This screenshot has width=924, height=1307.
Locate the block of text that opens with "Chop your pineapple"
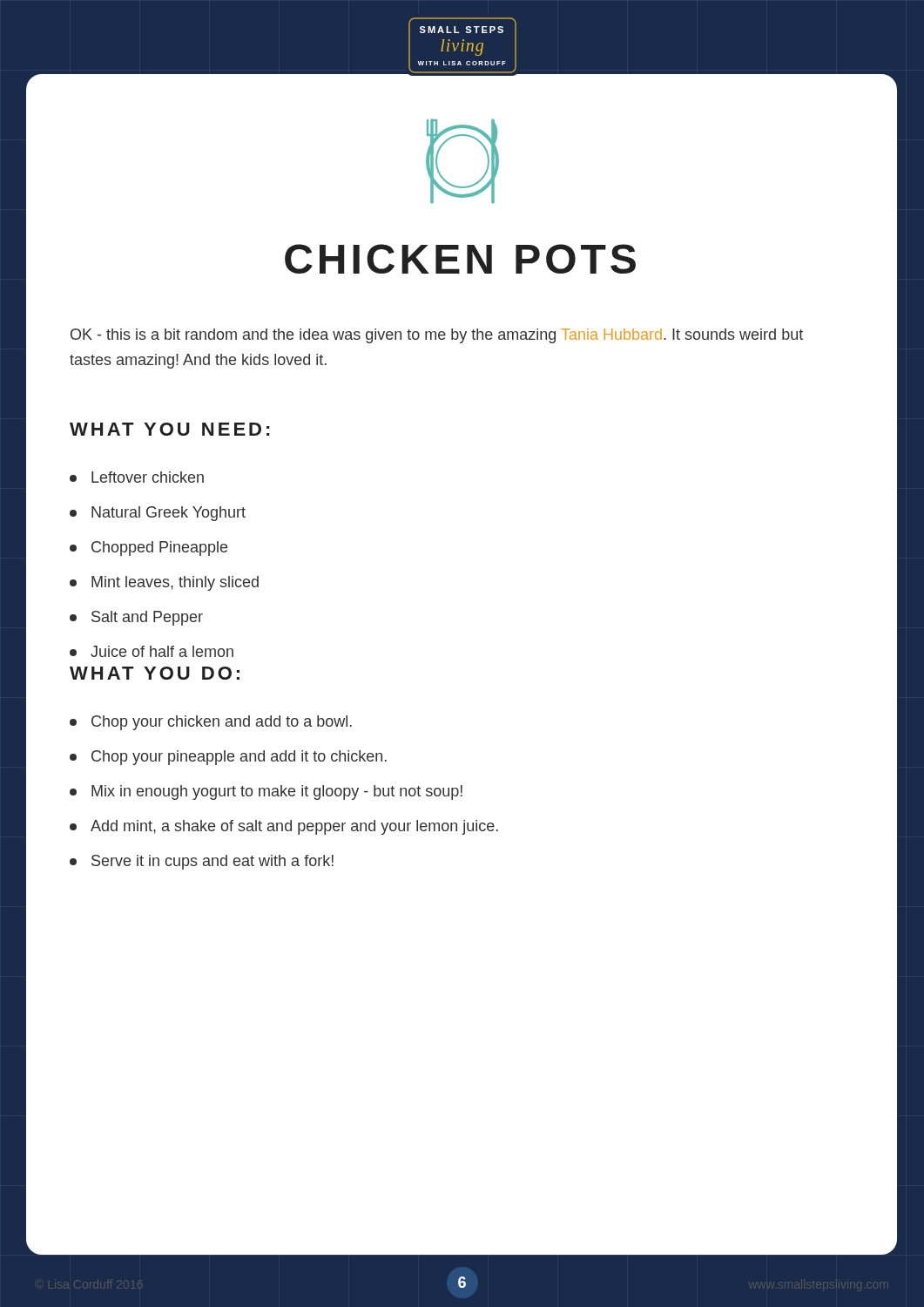click(229, 756)
